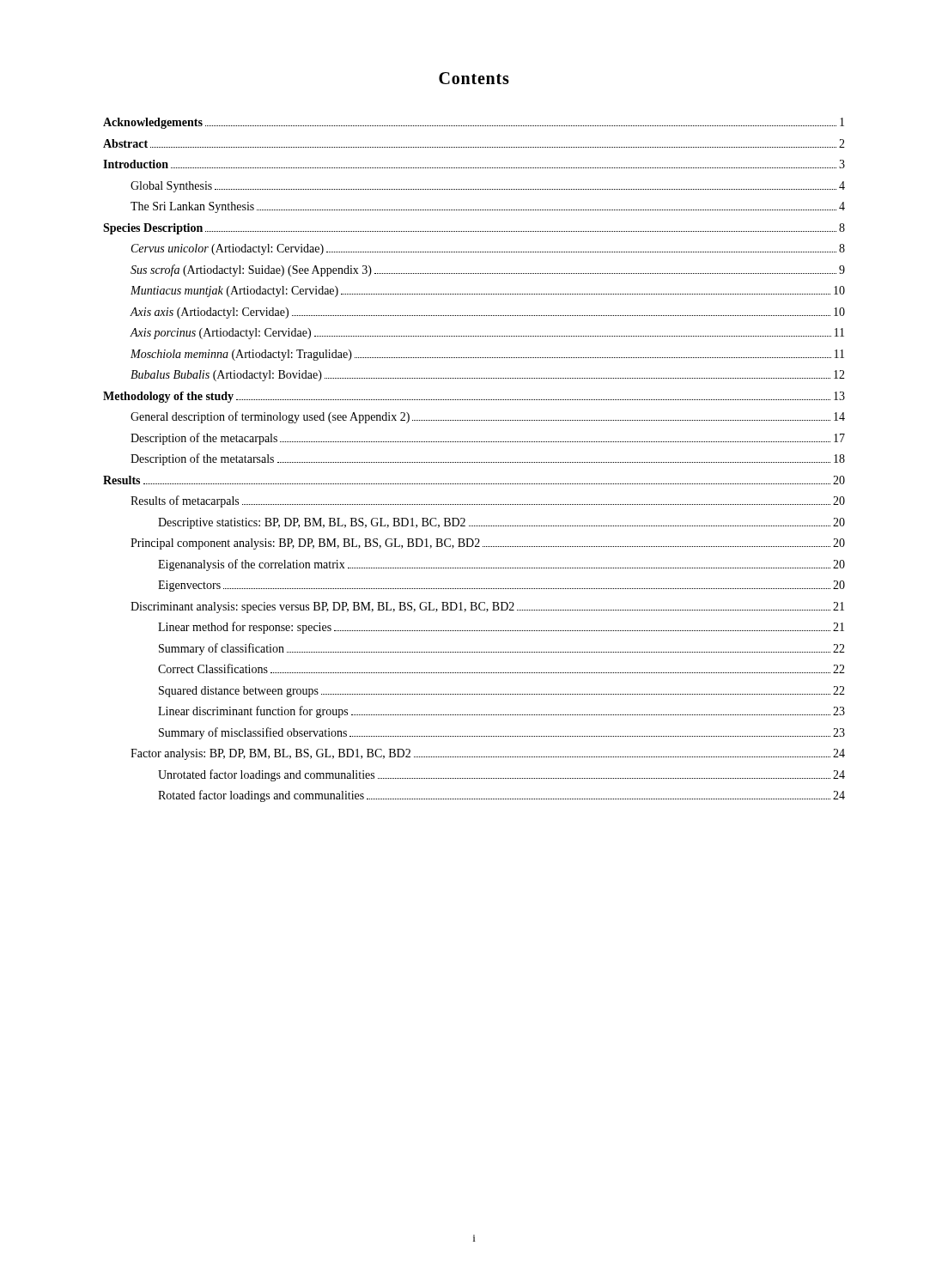Select the block starting "General description of terminology used (see Appendix 2)"
This screenshot has width=948, height=1288.
tap(488, 418)
